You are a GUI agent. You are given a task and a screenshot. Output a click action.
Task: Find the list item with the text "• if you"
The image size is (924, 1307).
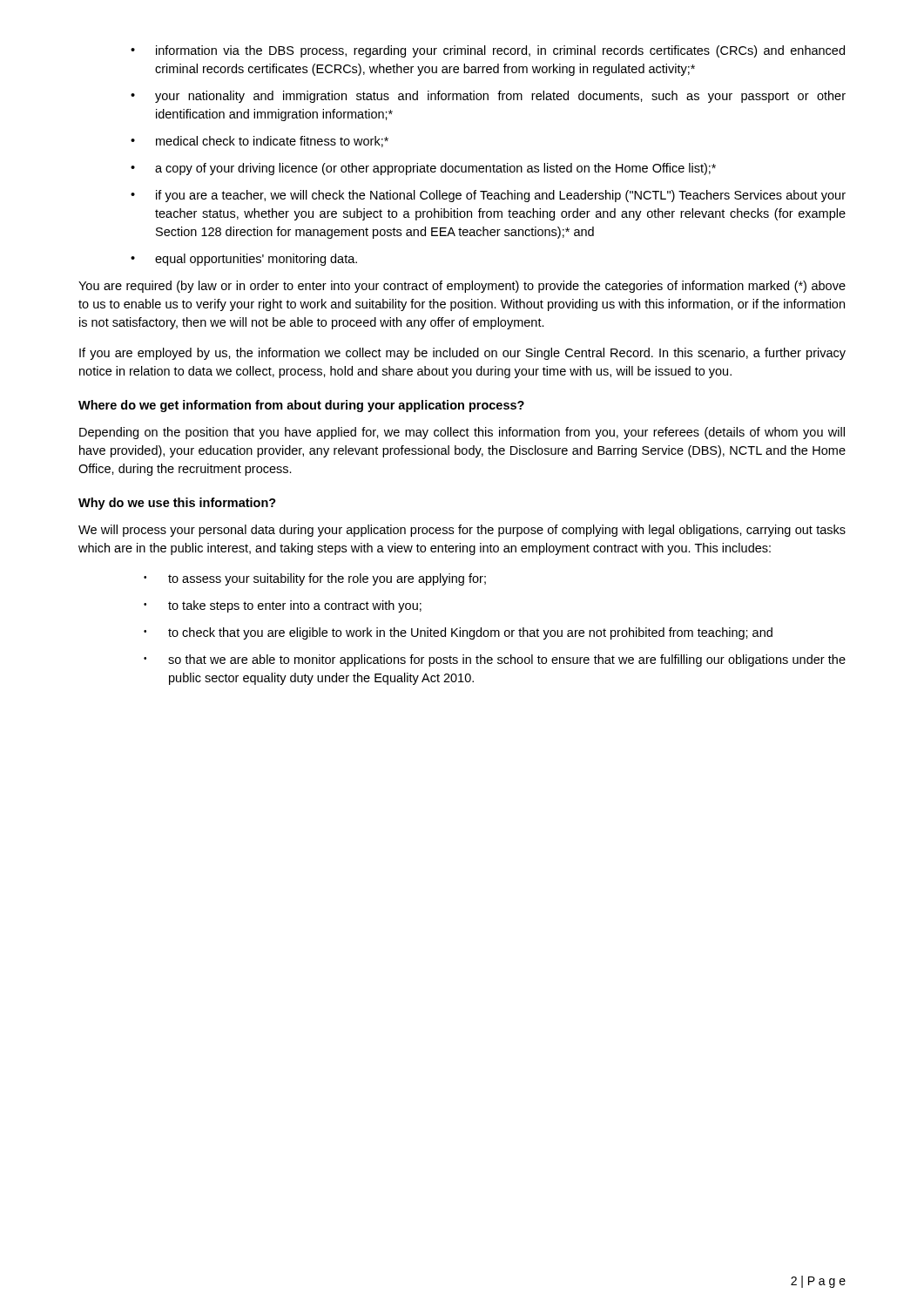pyautogui.click(x=488, y=214)
